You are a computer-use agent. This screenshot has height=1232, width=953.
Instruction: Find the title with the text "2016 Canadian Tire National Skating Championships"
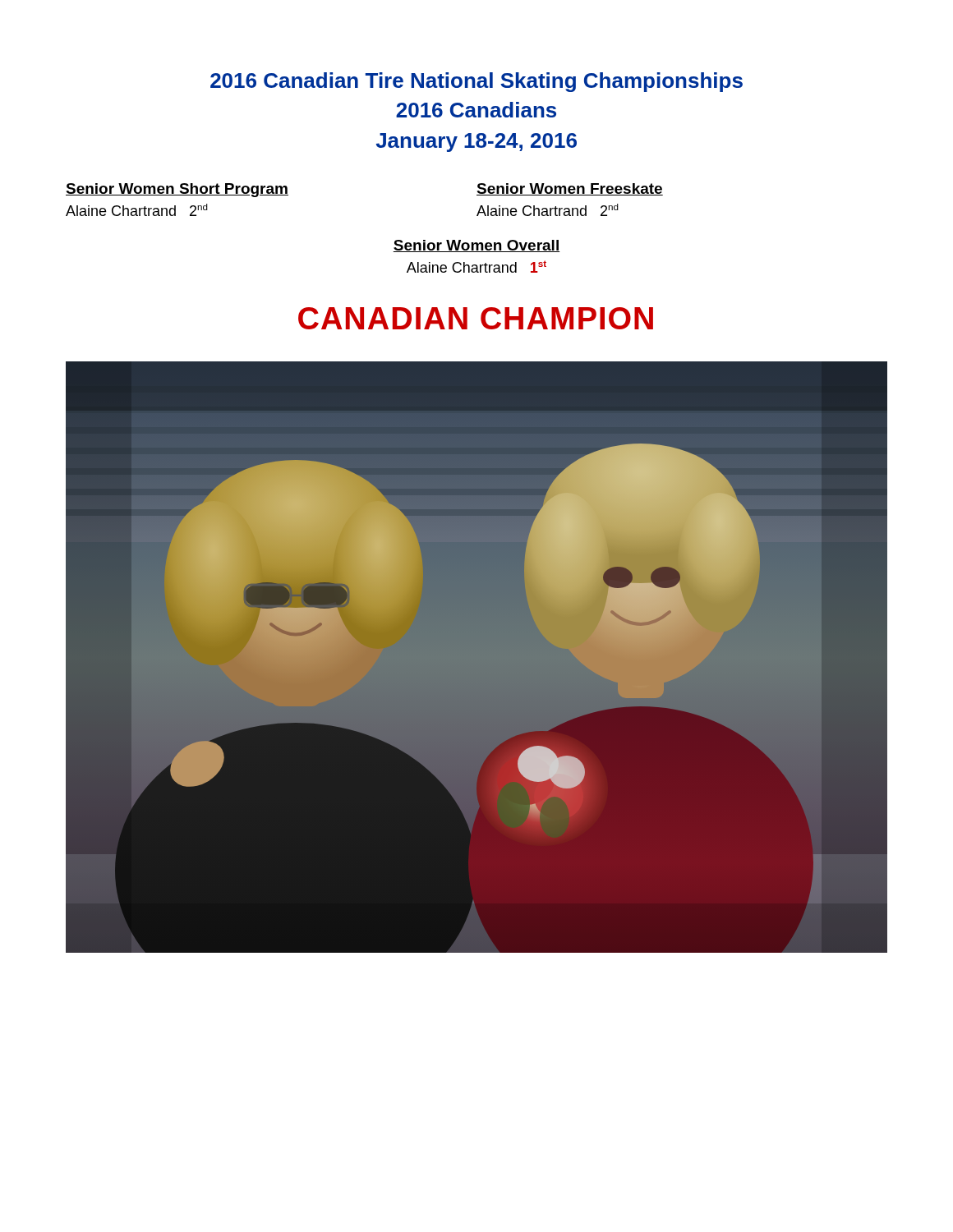coord(476,111)
